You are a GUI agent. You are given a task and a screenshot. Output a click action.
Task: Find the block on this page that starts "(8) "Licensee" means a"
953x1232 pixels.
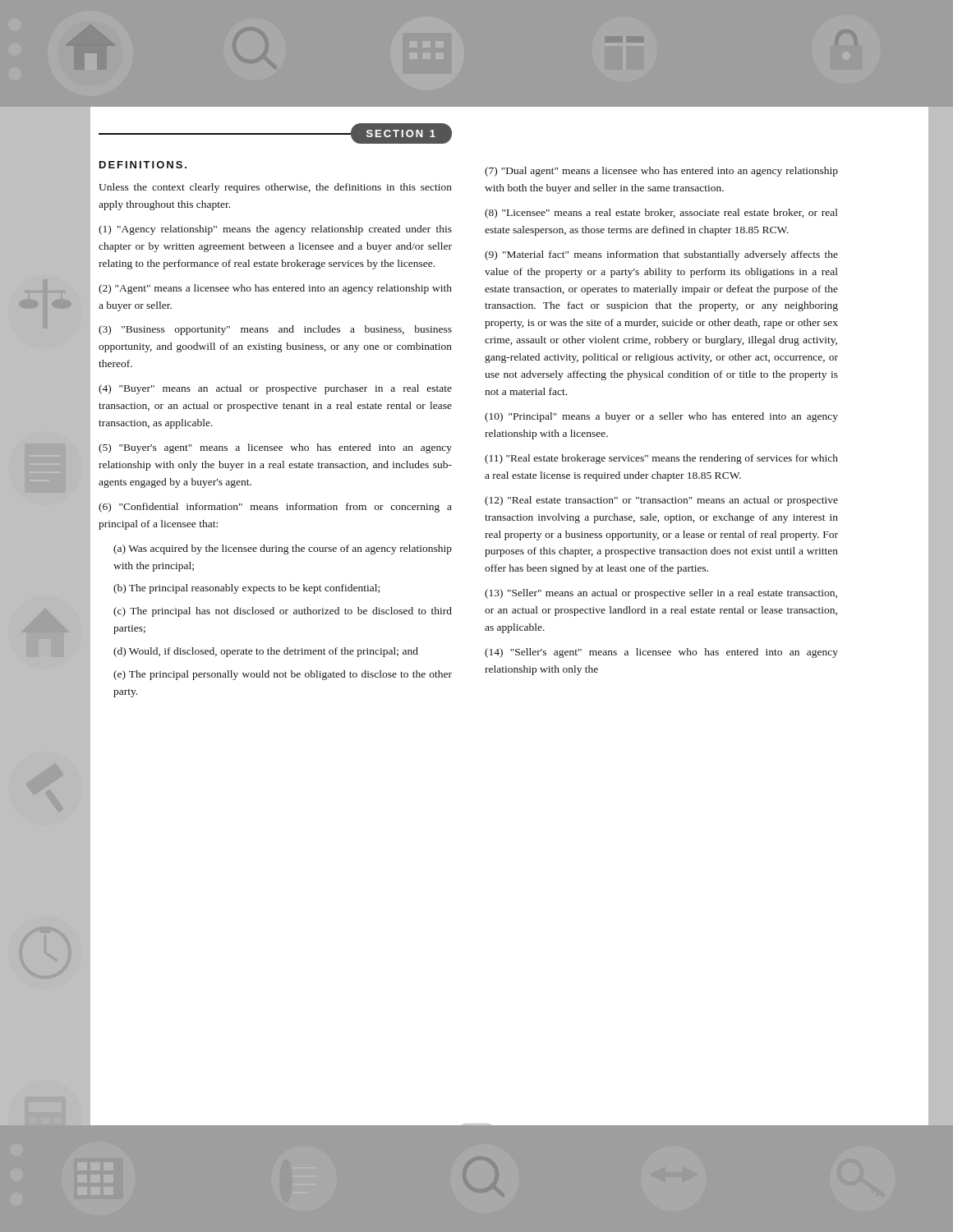(x=661, y=221)
